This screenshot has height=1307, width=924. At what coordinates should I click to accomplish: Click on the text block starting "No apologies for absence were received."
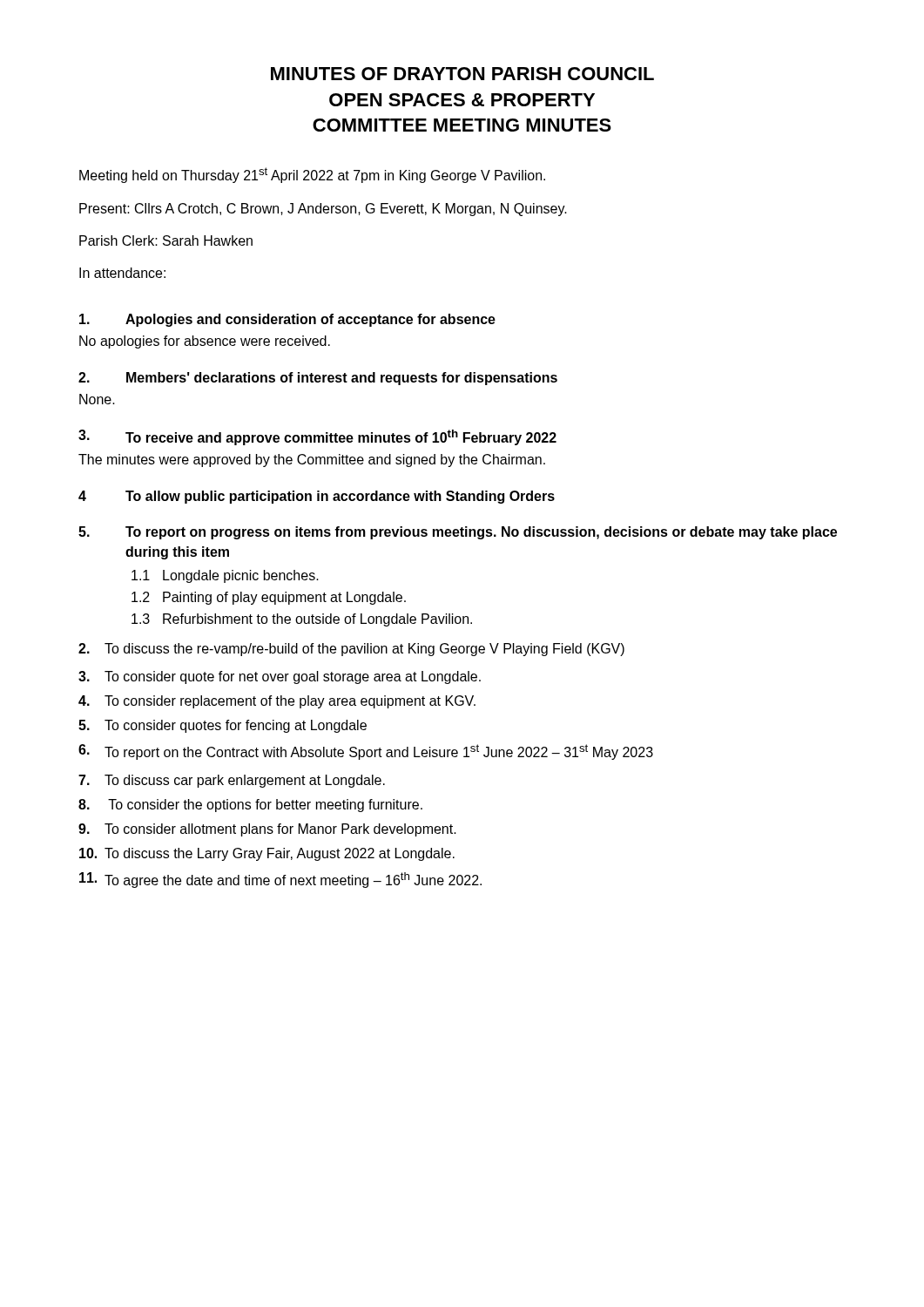point(205,341)
